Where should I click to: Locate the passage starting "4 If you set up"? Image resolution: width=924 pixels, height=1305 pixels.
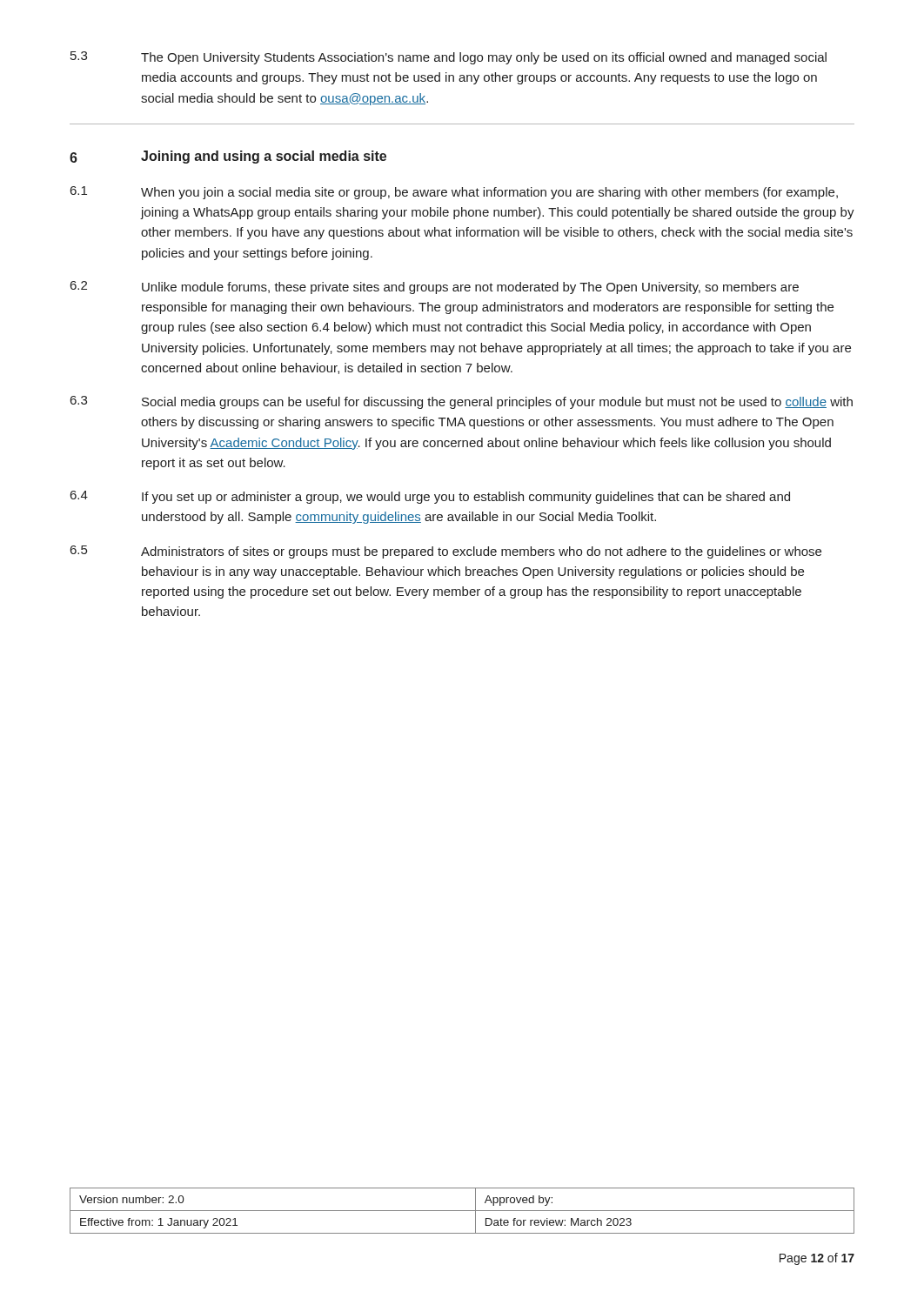click(x=462, y=507)
